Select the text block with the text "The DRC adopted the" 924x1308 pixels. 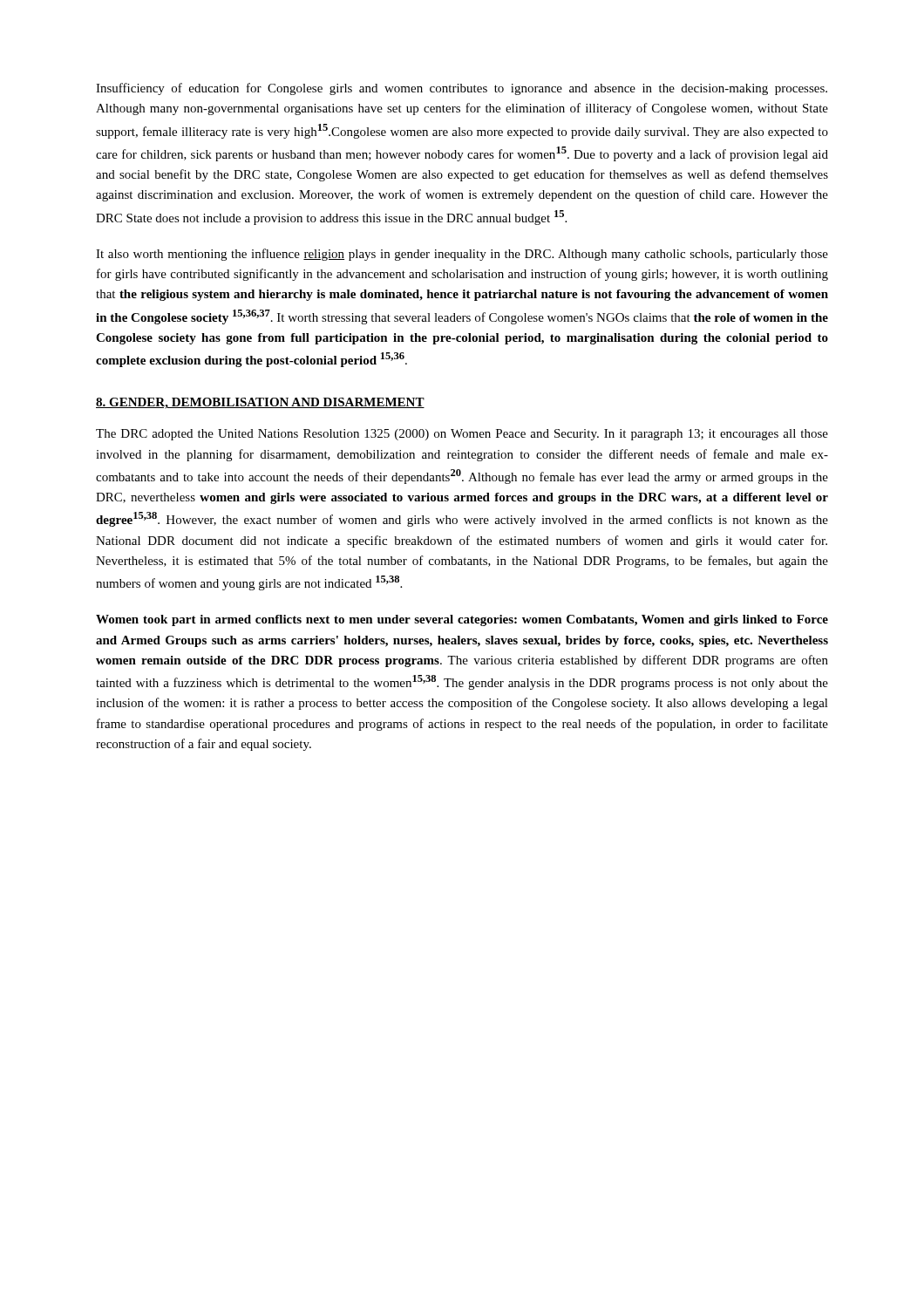tap(462, 508)
